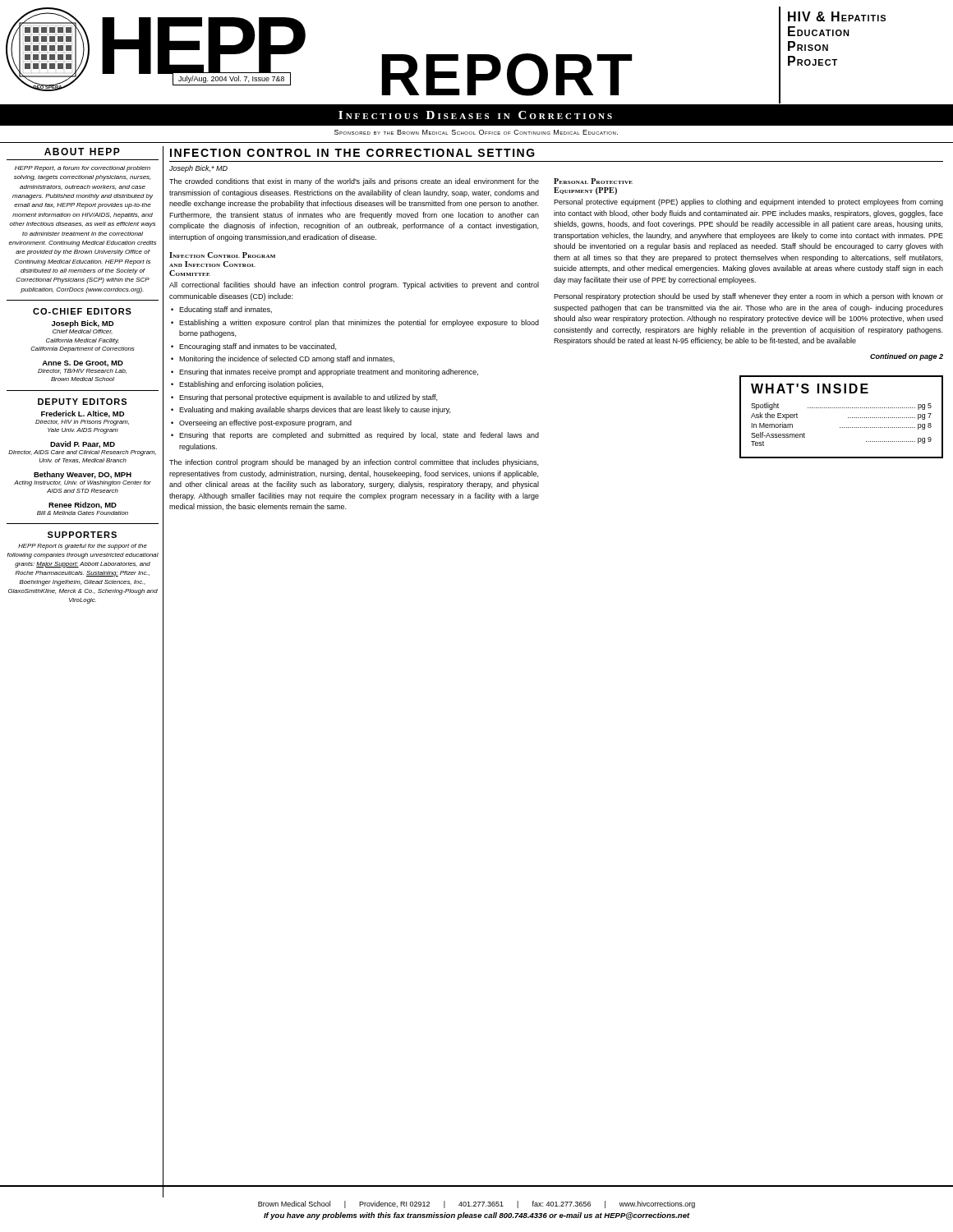Locate the element starting "Joseph Bick,* MD"

coord(198,168)
